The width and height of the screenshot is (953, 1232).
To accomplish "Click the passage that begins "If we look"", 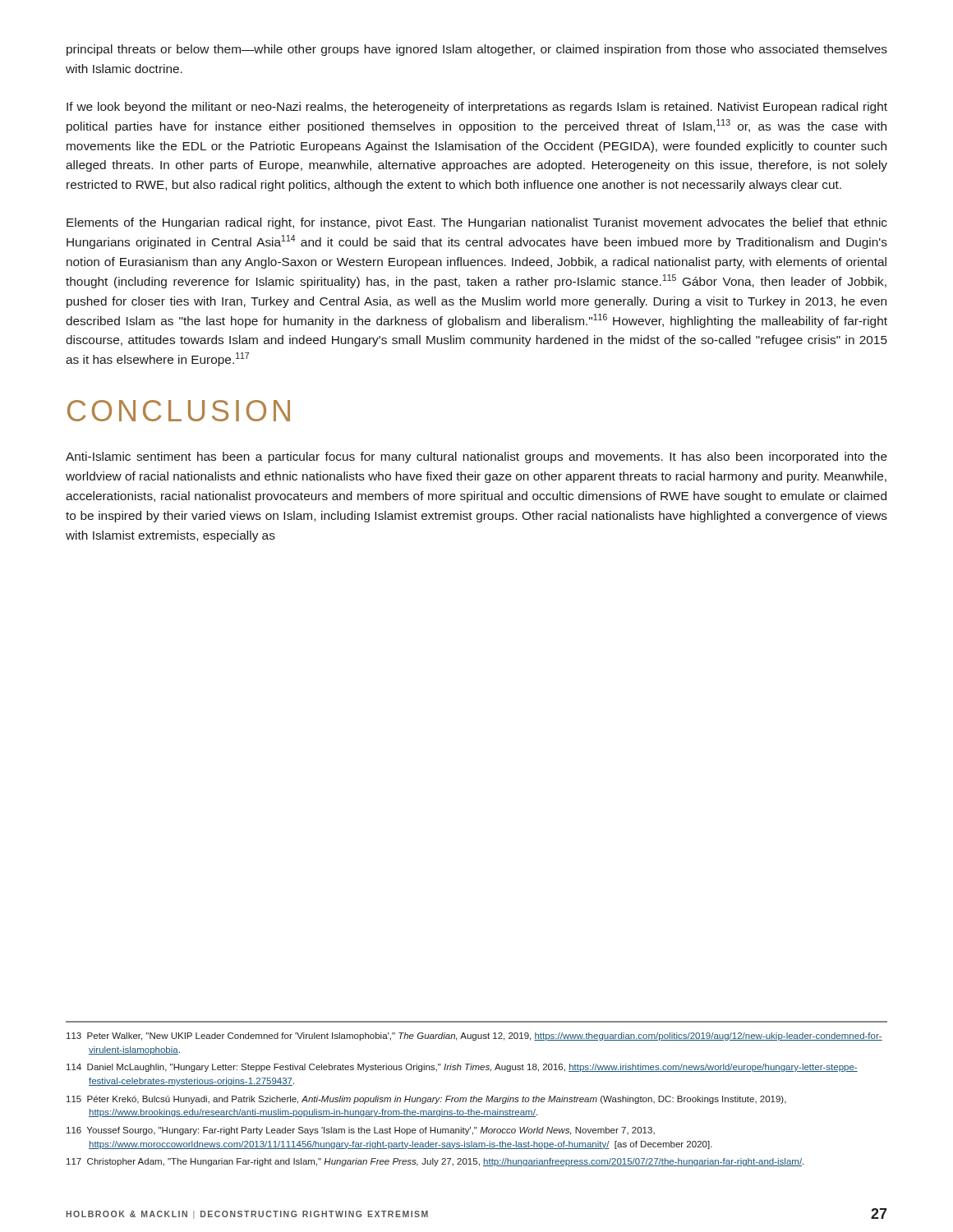I will pos(476,145).
